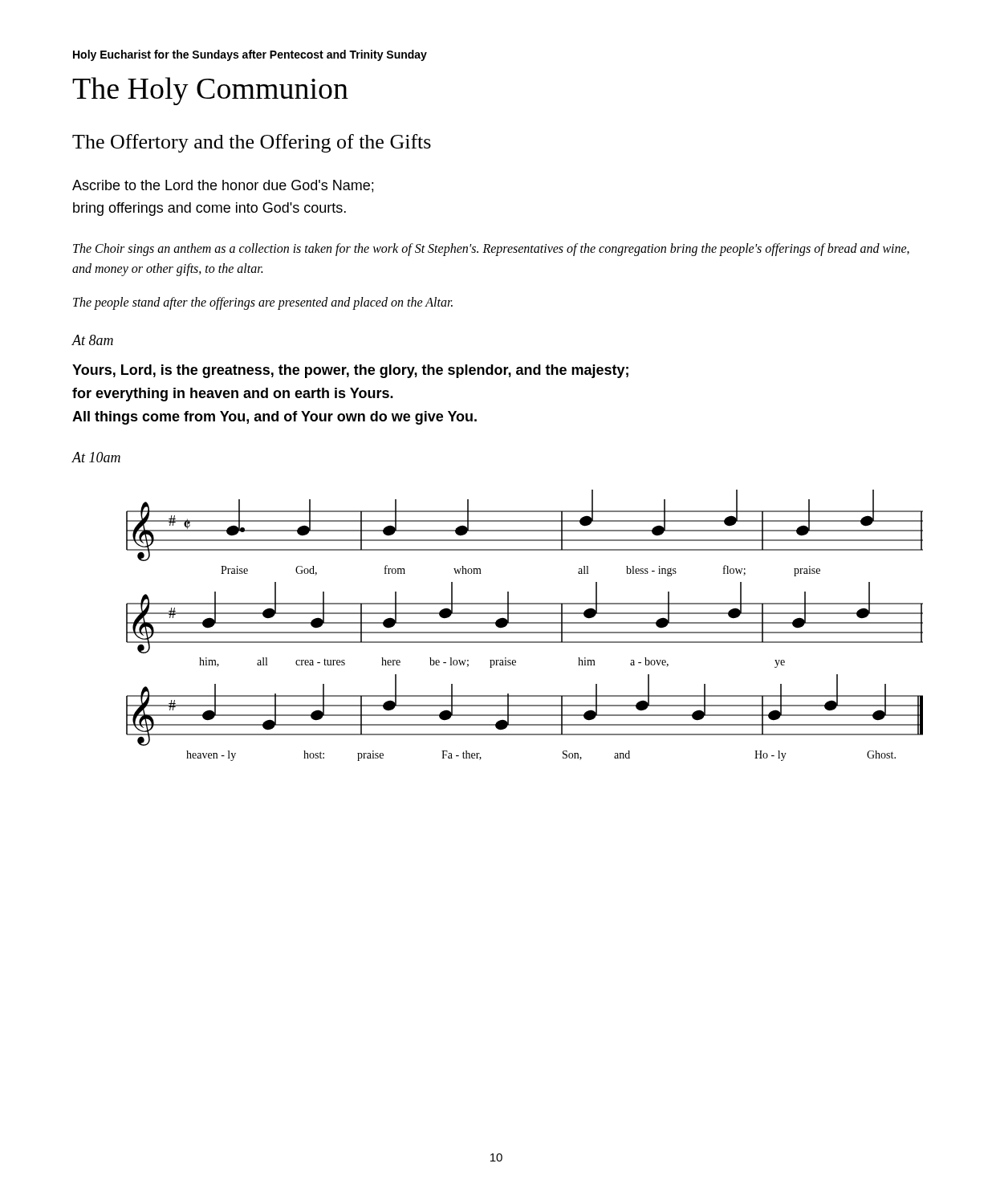Point to the block beginning "Ascribe to the Lord the honor"
Image resolution: width=992 pixels, height=1204 pixels.
[223, 197]
